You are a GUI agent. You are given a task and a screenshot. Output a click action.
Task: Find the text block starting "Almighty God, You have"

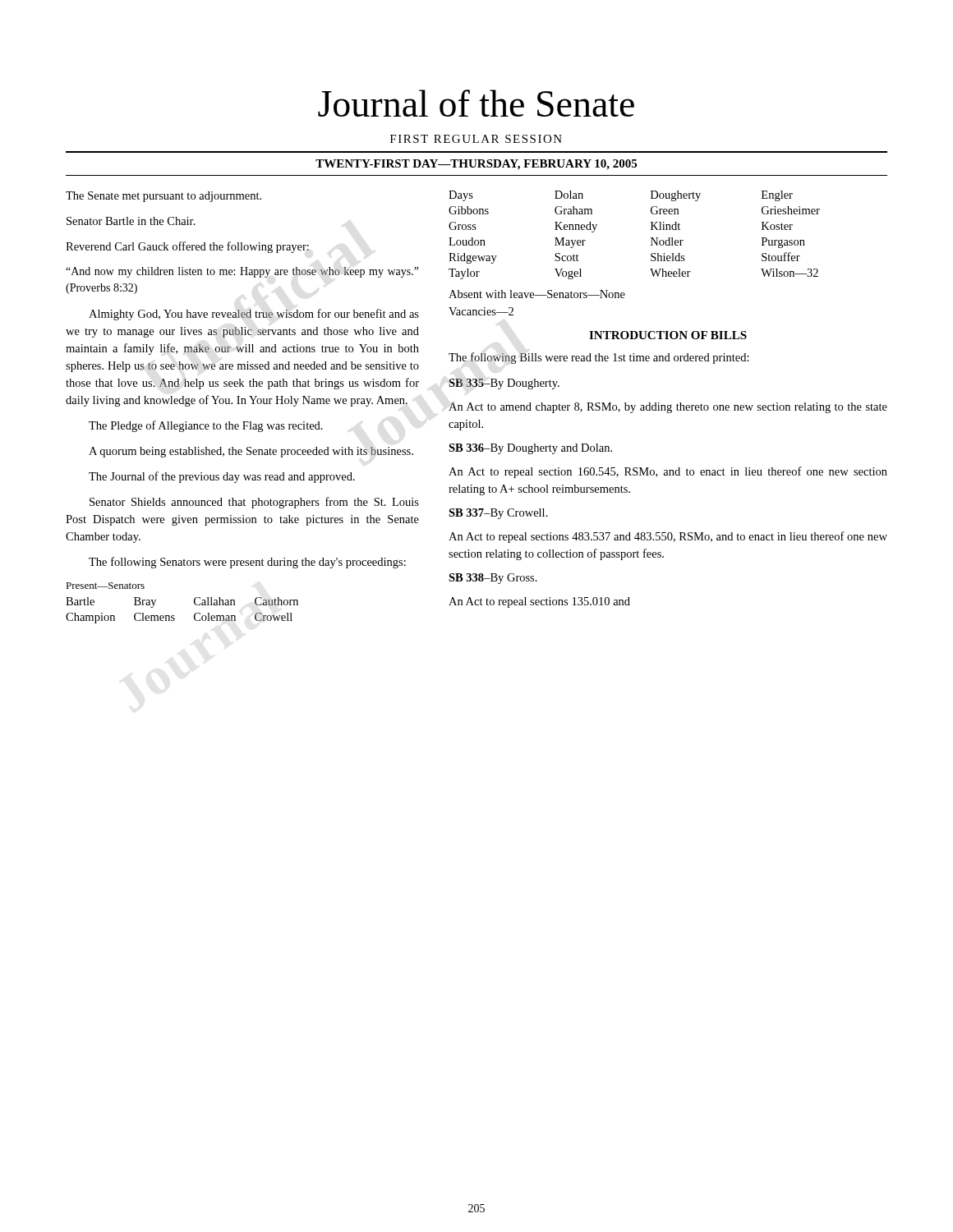[x=242, y=357]
